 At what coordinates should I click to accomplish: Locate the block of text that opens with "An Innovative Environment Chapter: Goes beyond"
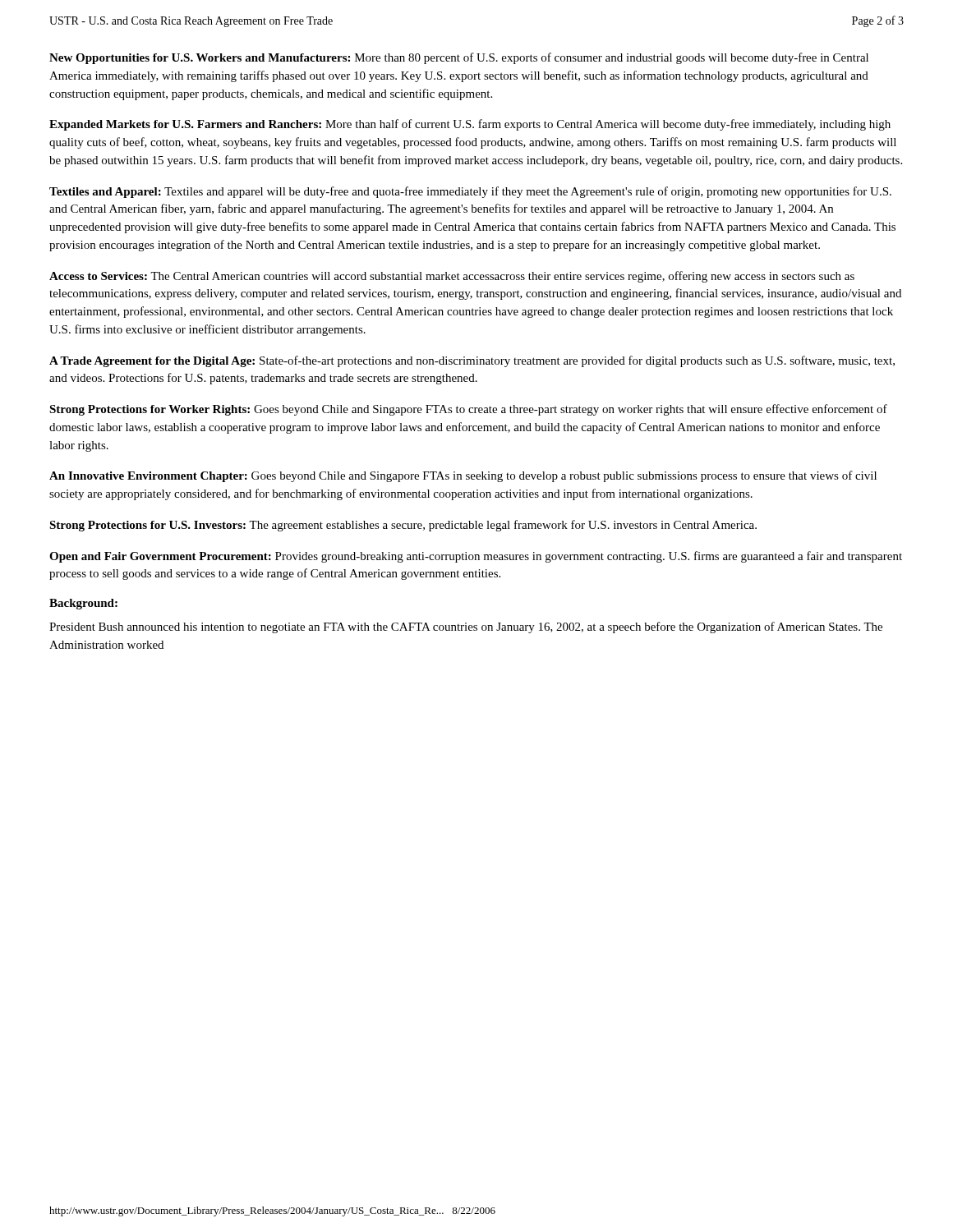point(463,485)
